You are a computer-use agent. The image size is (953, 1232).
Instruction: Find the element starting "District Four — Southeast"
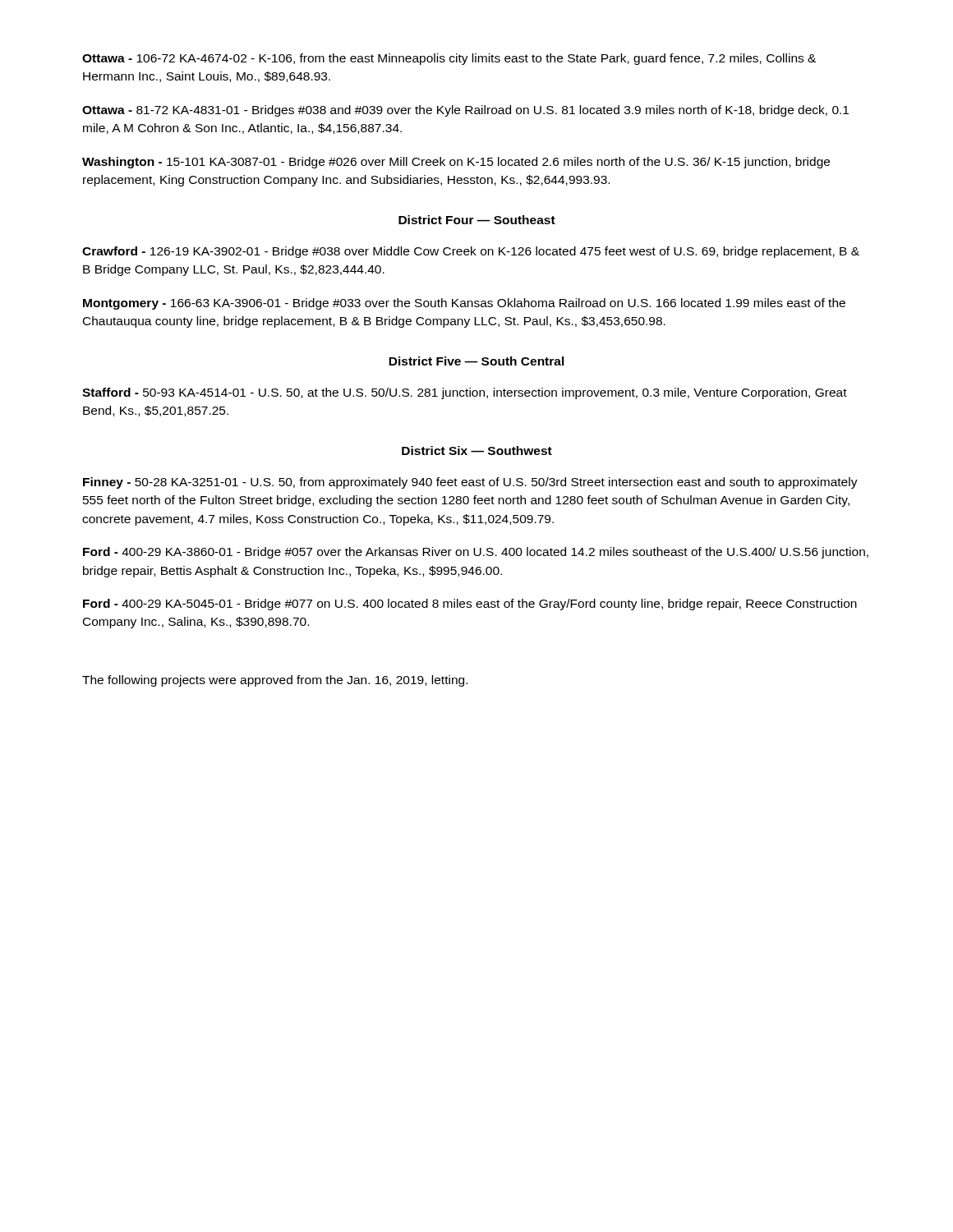476,220
